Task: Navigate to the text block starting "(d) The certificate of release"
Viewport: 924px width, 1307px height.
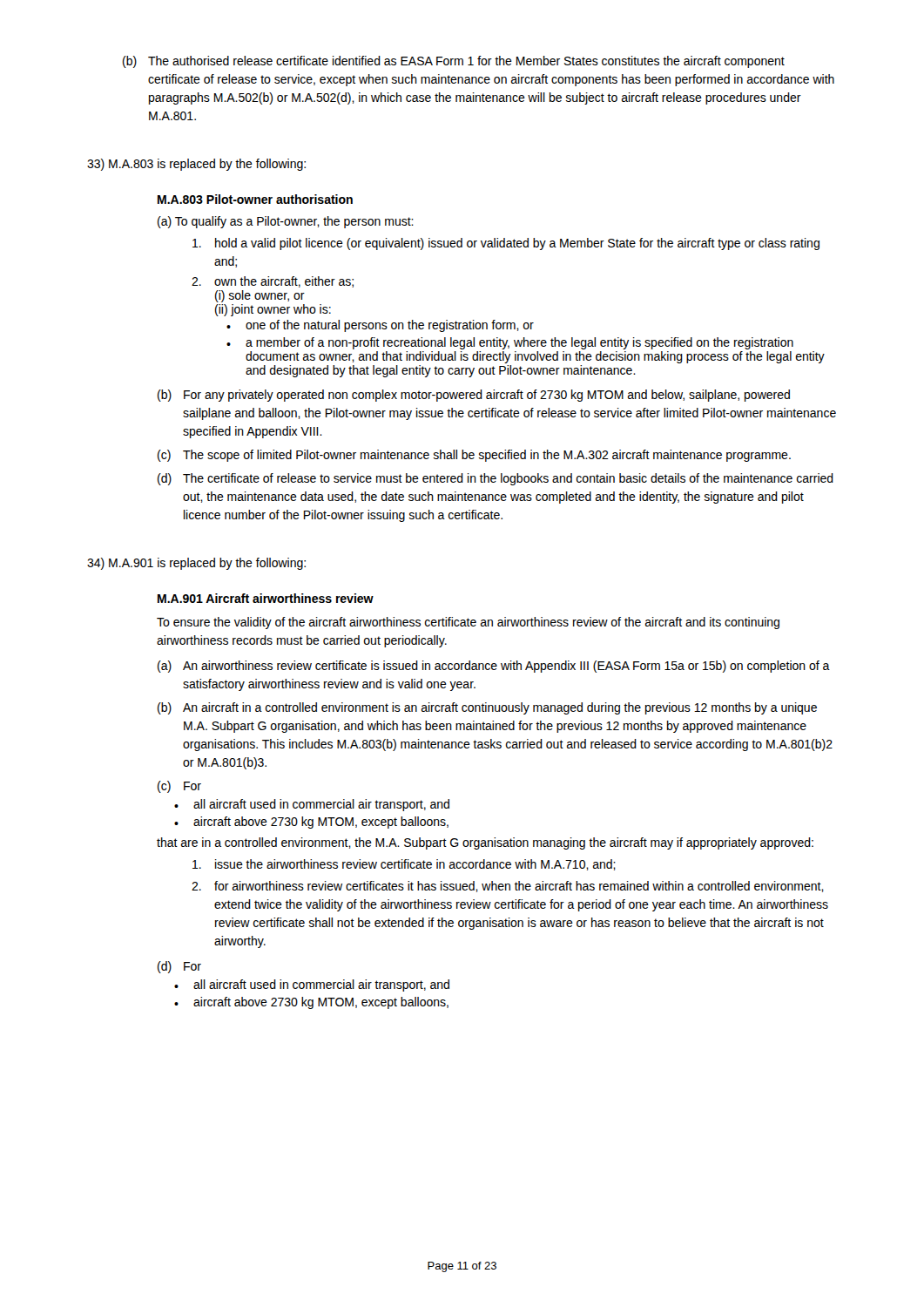Action: (497, 497)
